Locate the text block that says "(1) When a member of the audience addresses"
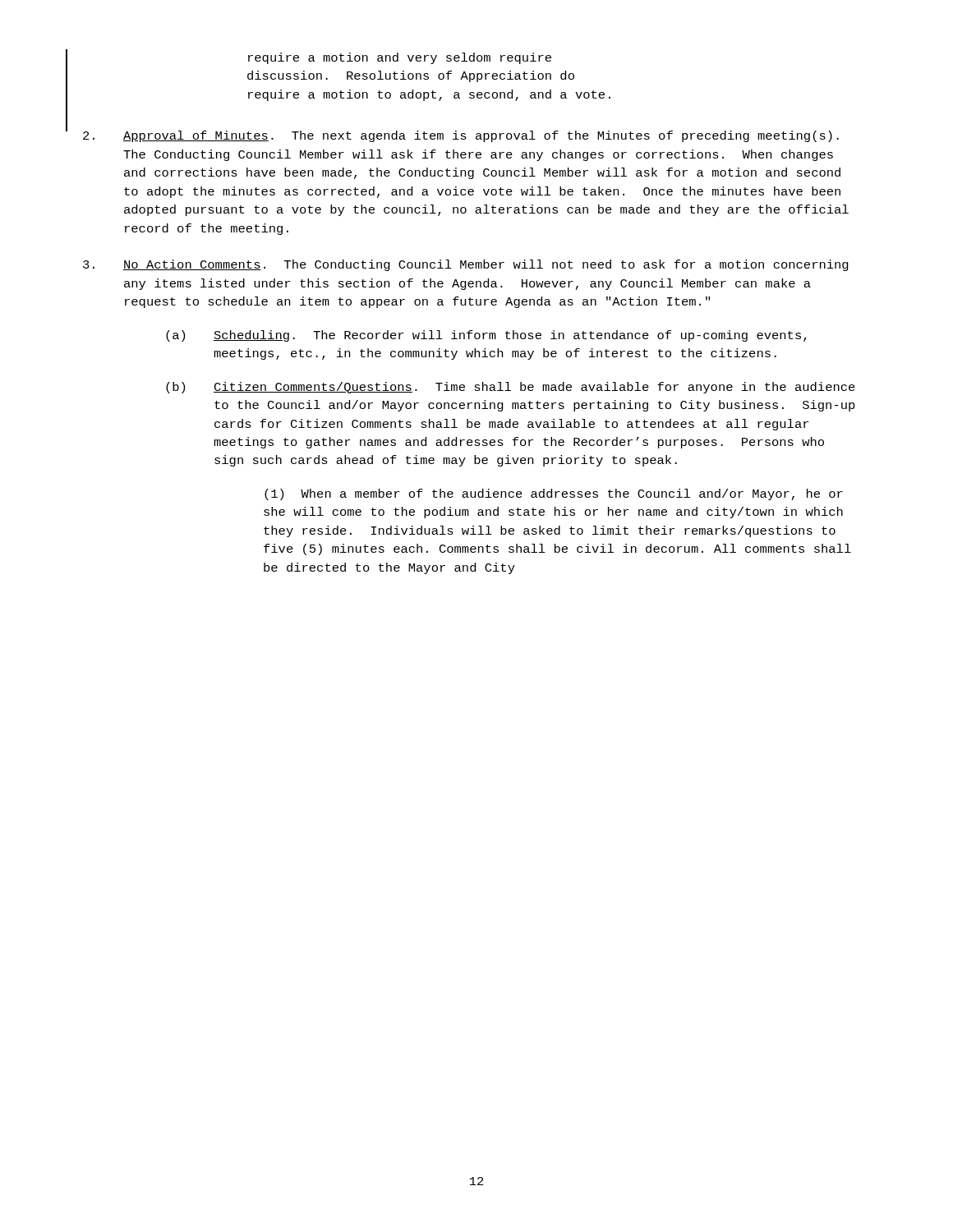953x1232 pixels. (557, 531)
